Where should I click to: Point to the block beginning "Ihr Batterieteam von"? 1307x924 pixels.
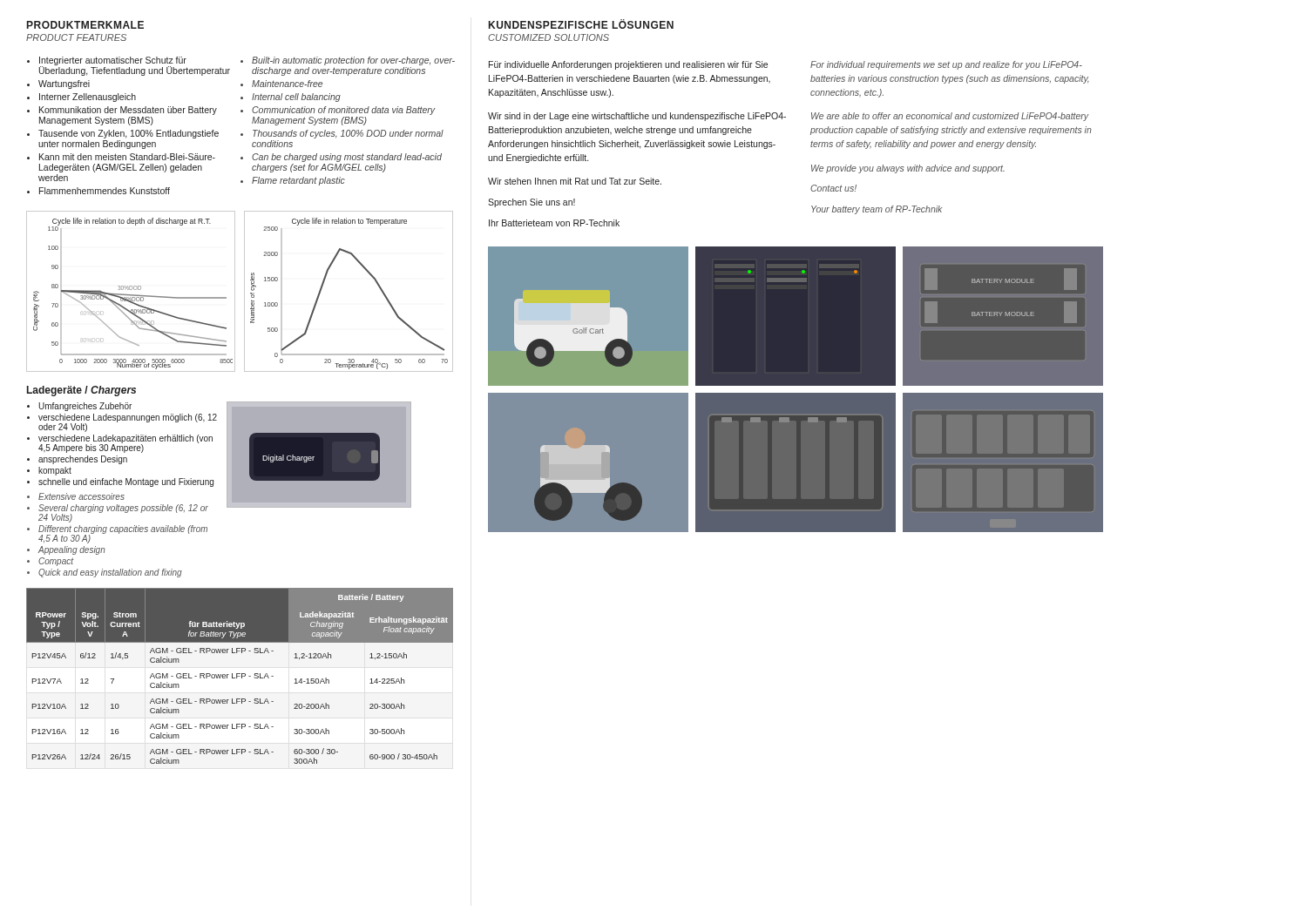[x=554, y=223]
